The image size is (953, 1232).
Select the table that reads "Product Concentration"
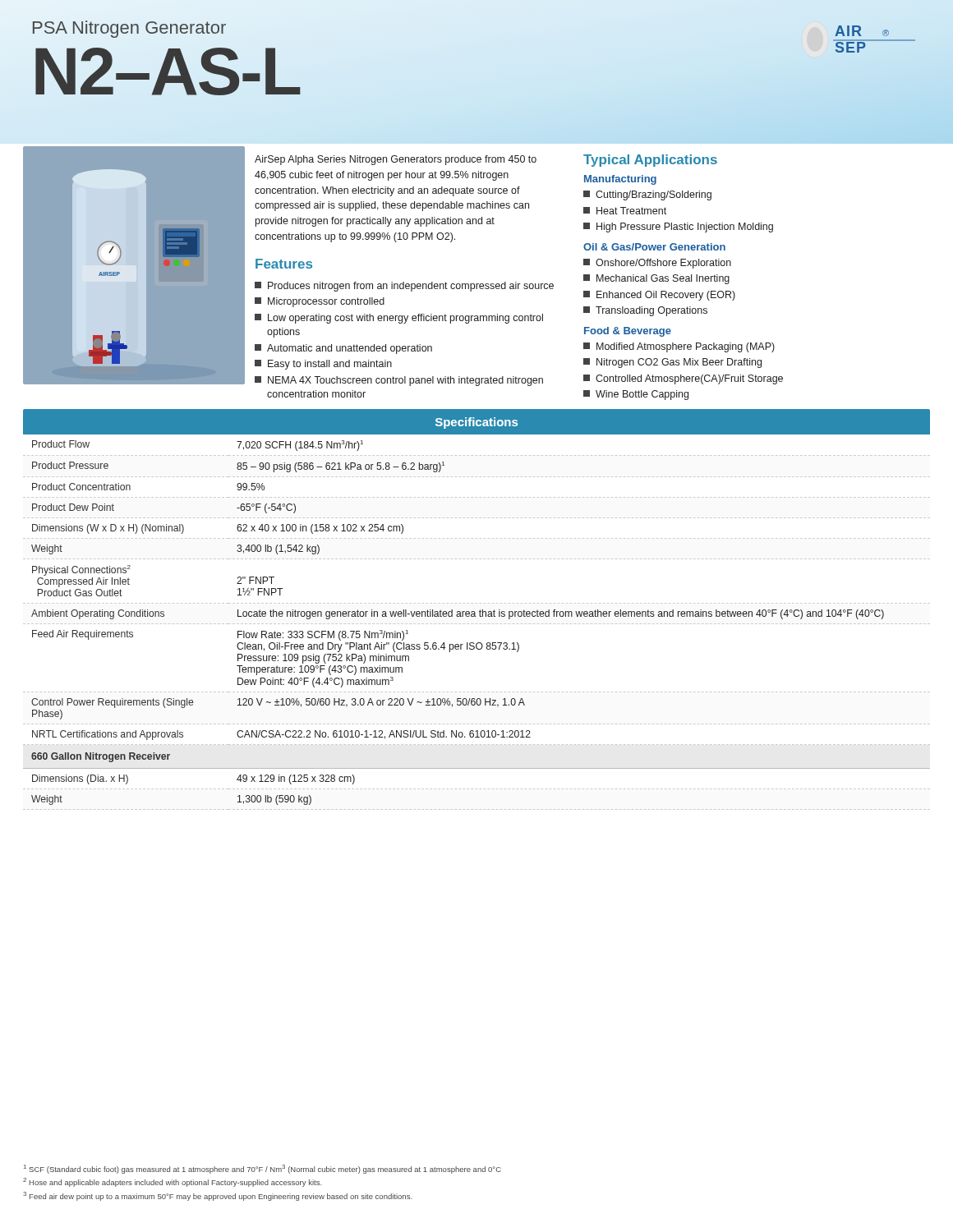476,610
